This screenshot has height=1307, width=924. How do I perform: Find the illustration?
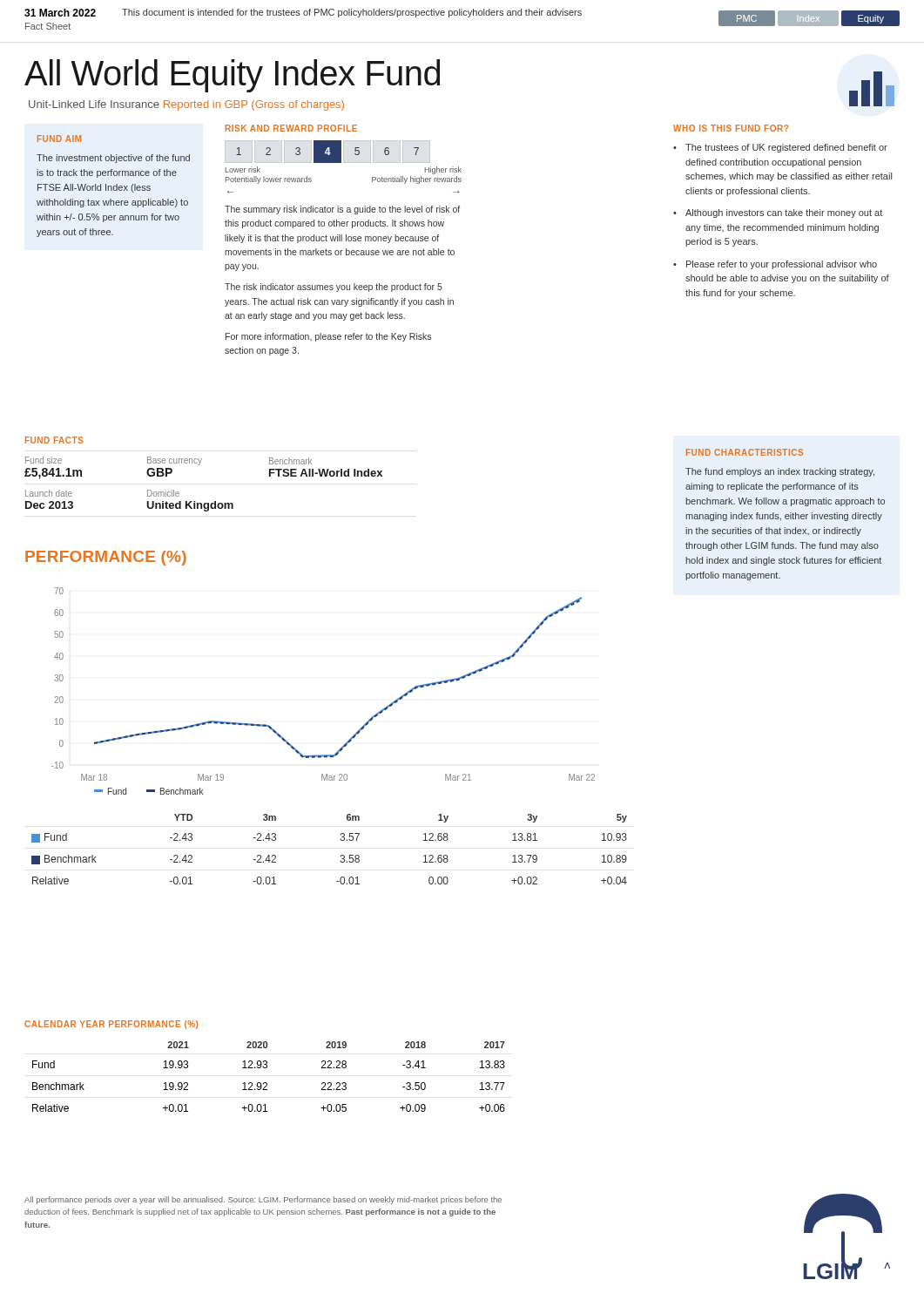868,85
